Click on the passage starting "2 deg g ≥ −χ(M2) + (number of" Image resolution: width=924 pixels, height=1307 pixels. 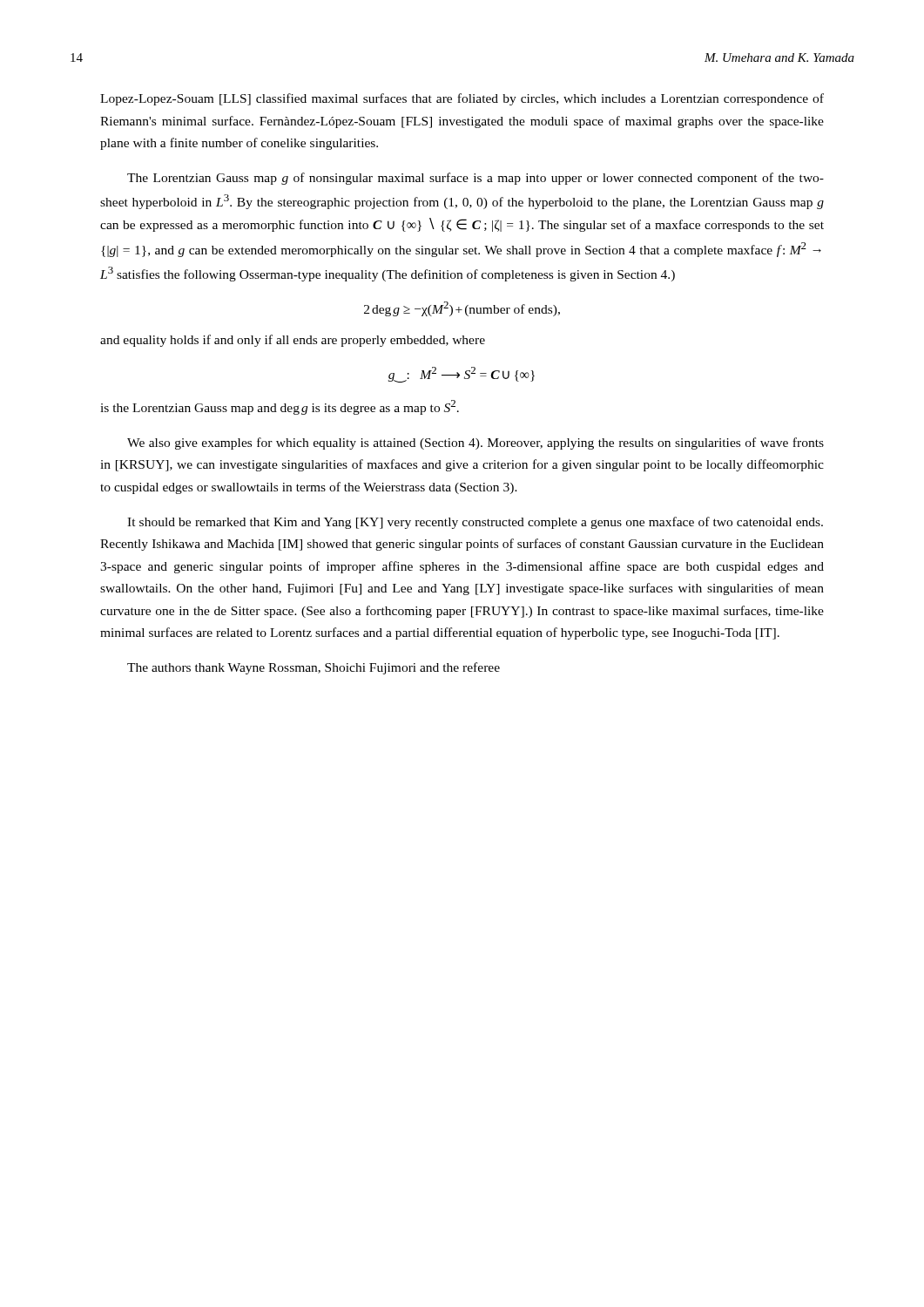(462, 307)
